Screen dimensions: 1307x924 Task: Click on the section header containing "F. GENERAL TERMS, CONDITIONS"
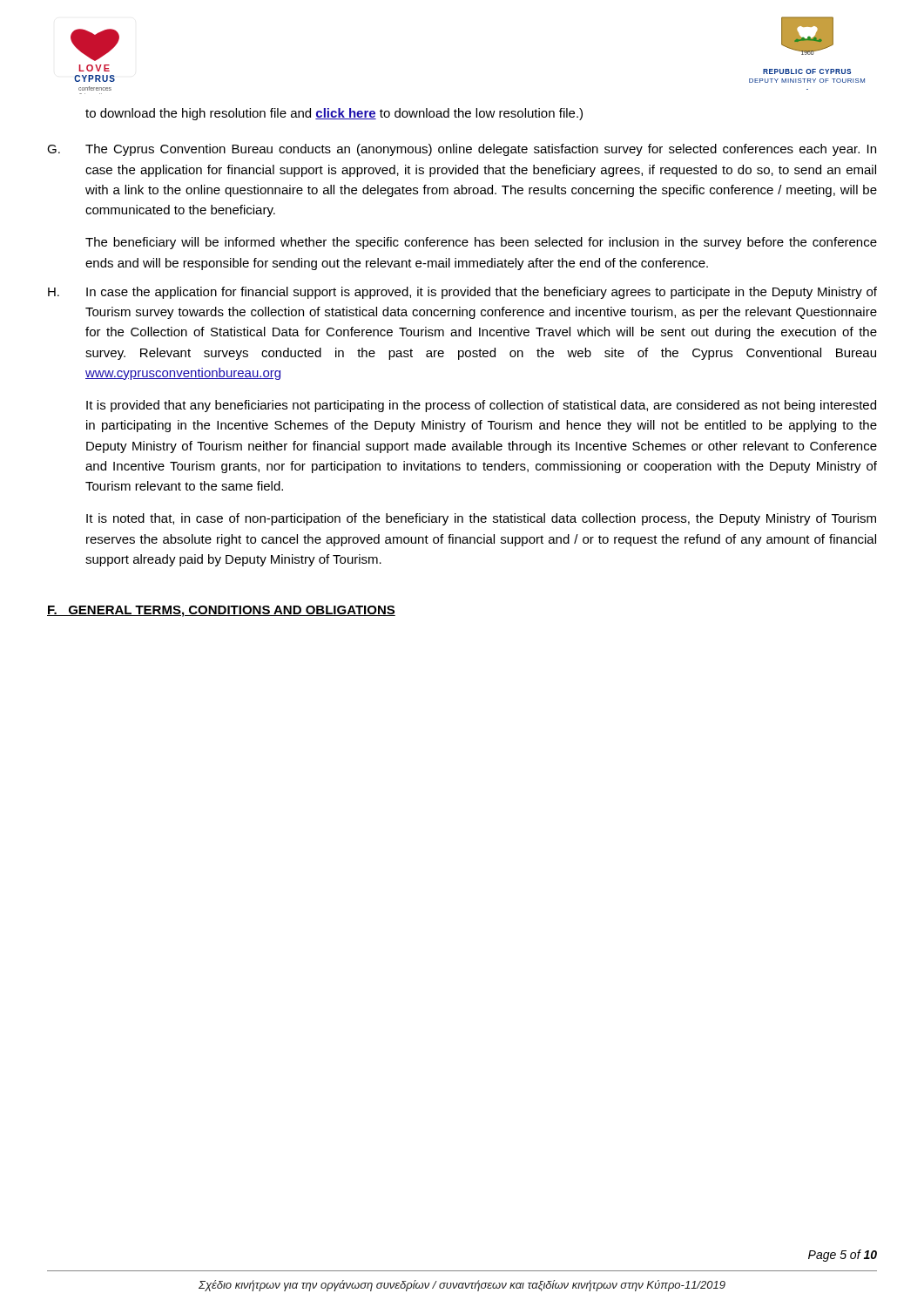221,610
